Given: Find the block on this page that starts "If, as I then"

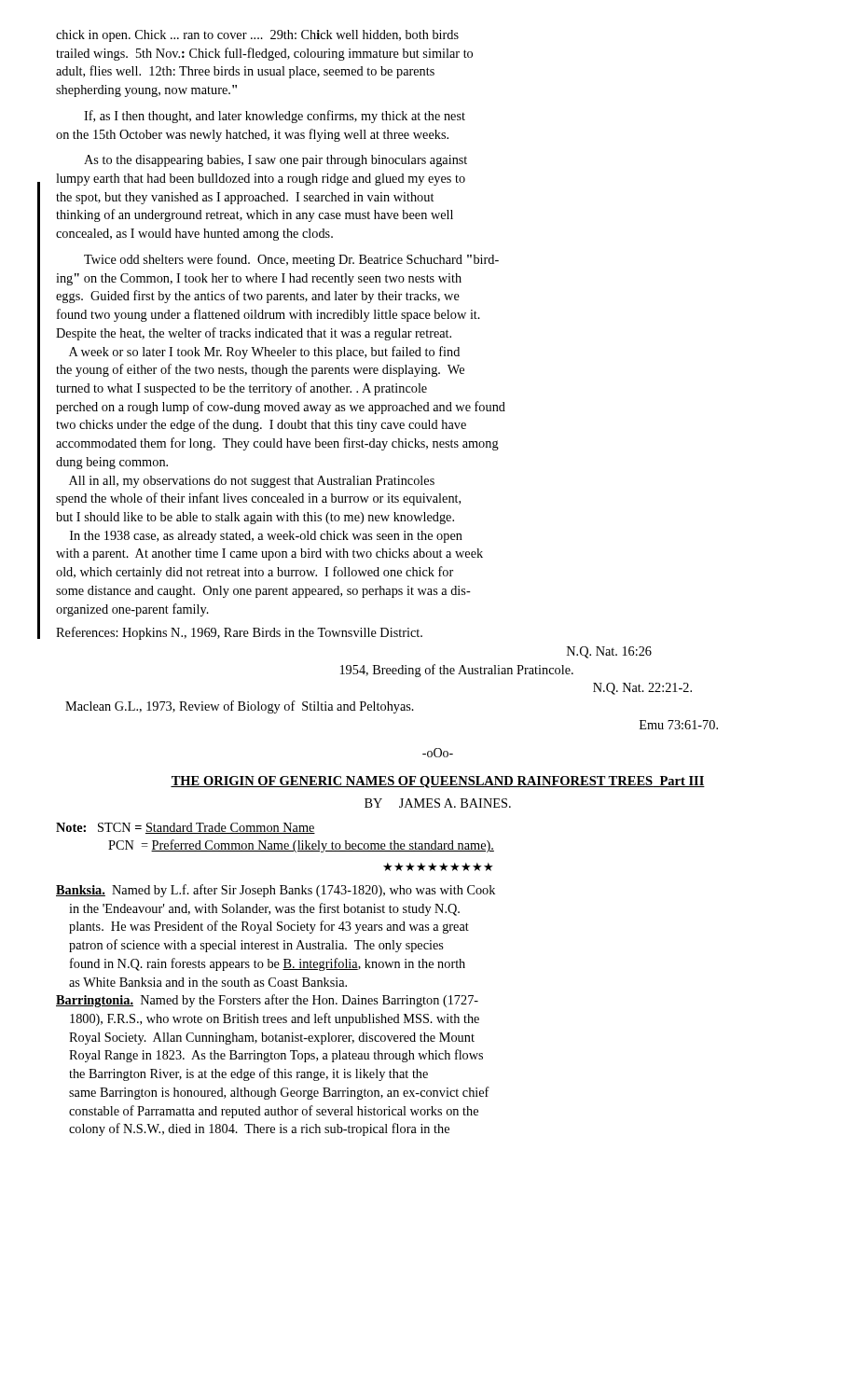Looking at the screenshot, I should (261, 125).
